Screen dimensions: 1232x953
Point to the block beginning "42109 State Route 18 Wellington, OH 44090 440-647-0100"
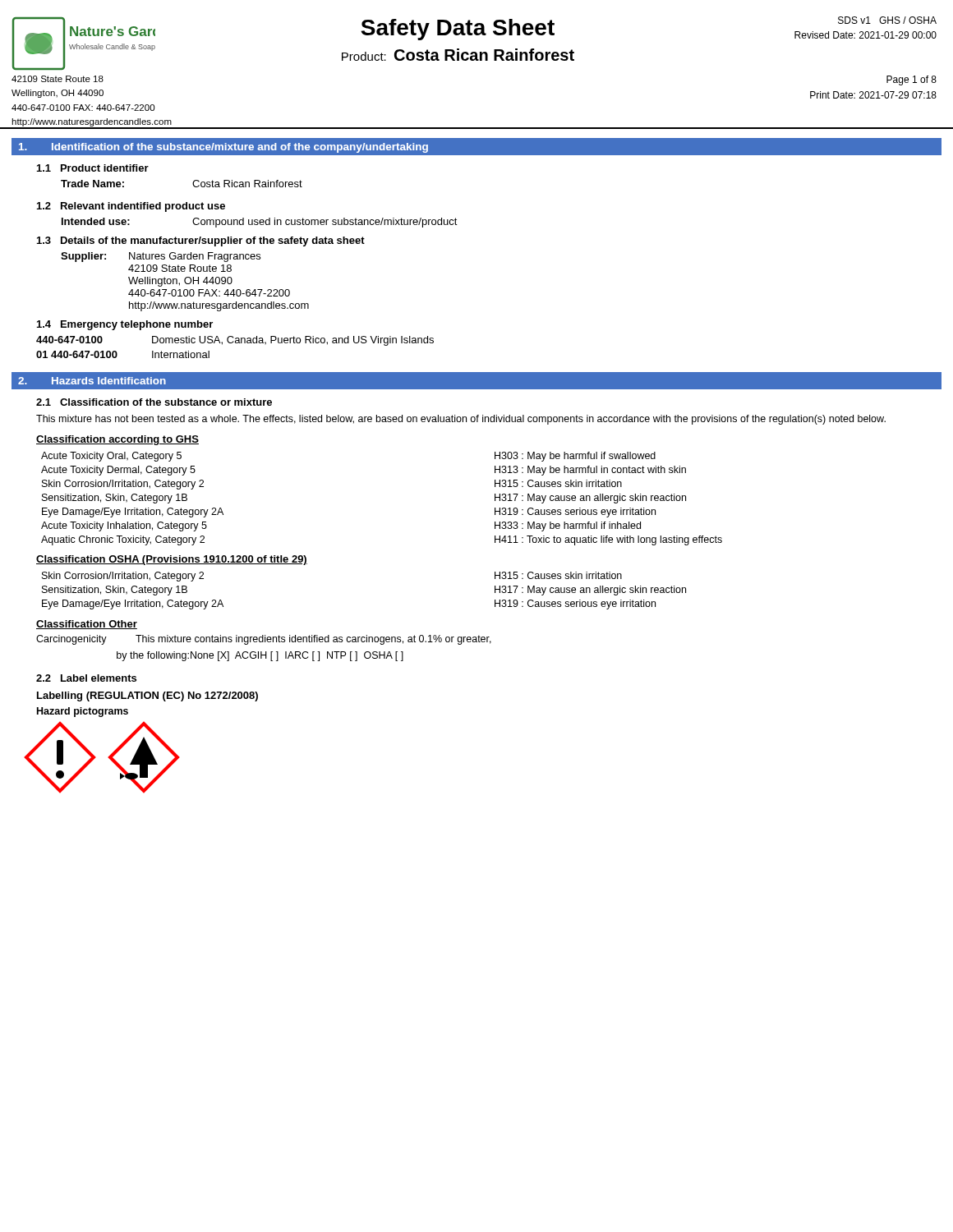[x=92, y=100]
